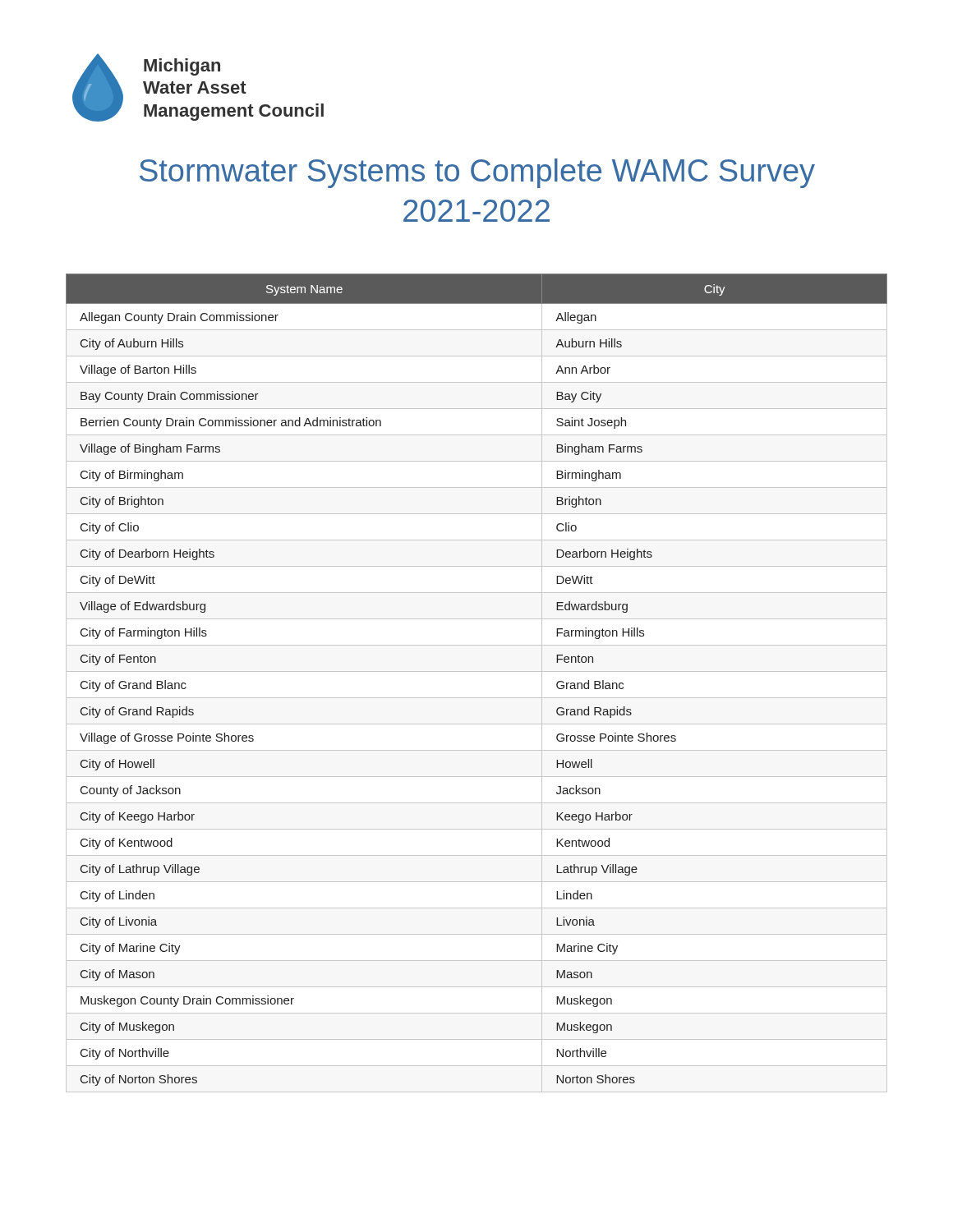Select the table
The image size is (953, 1232).
[476, 683]
